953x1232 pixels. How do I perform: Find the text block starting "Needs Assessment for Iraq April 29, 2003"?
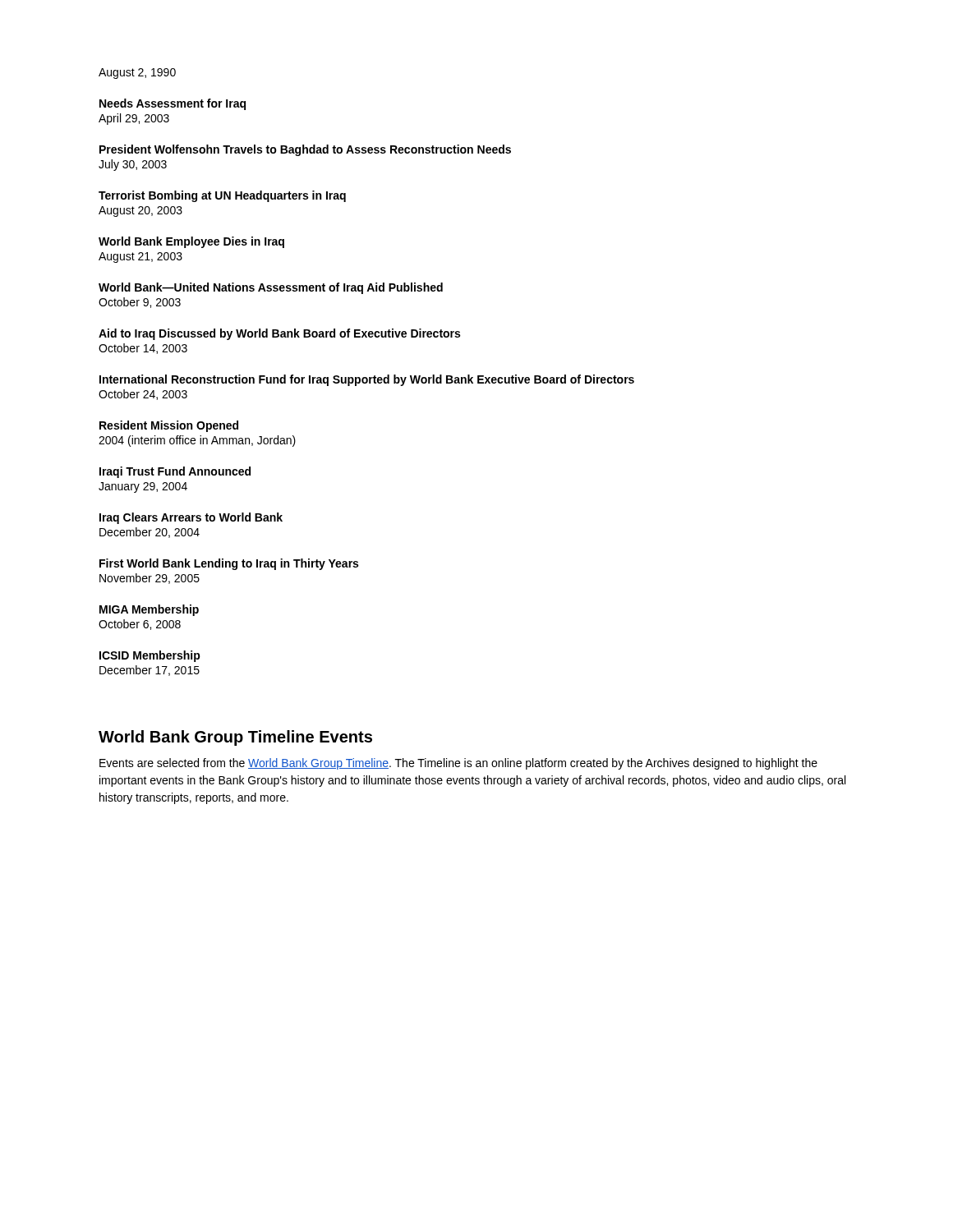[173, 104]
